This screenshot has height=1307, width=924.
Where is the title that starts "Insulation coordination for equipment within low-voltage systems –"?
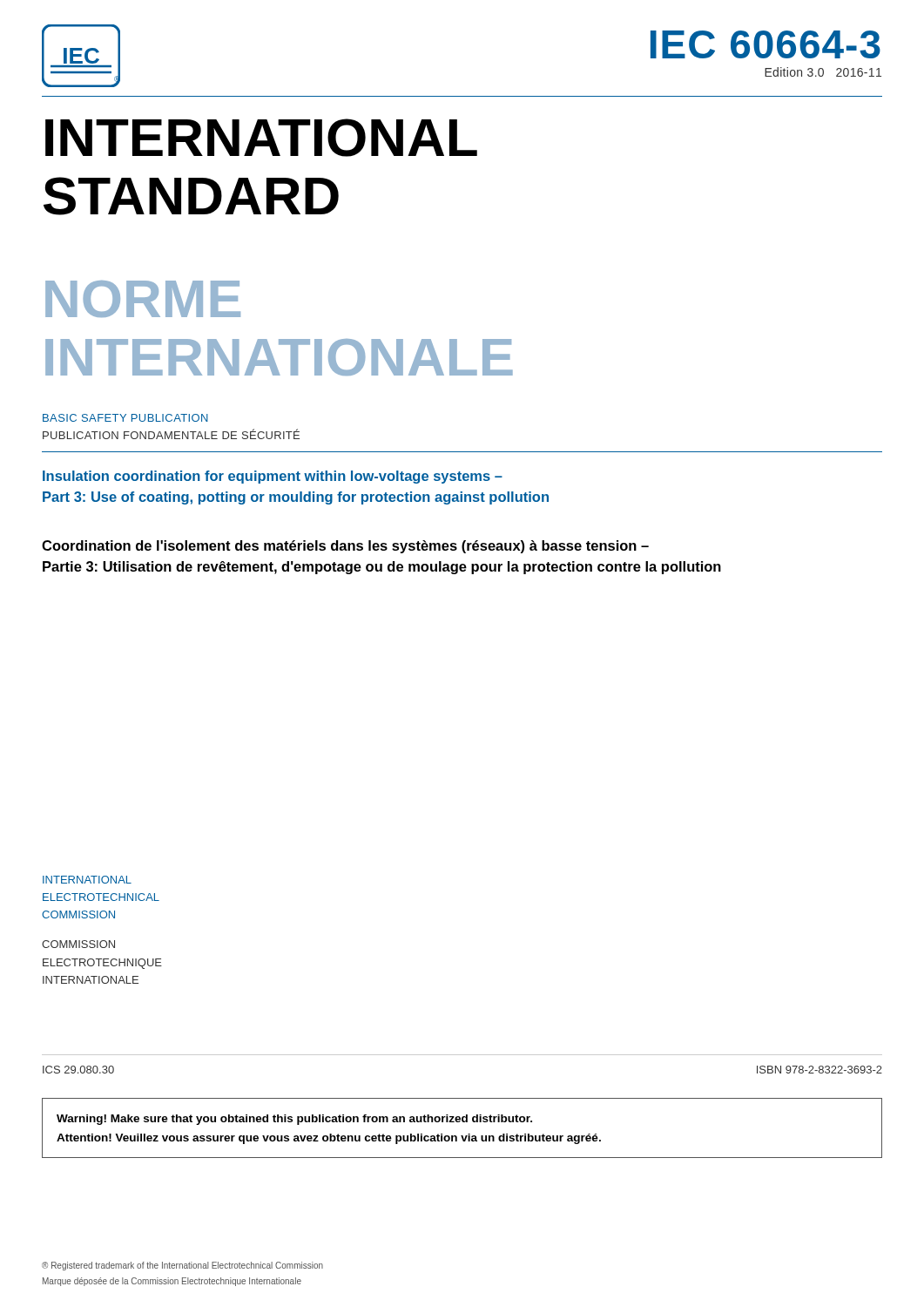[x=296, y=486]
